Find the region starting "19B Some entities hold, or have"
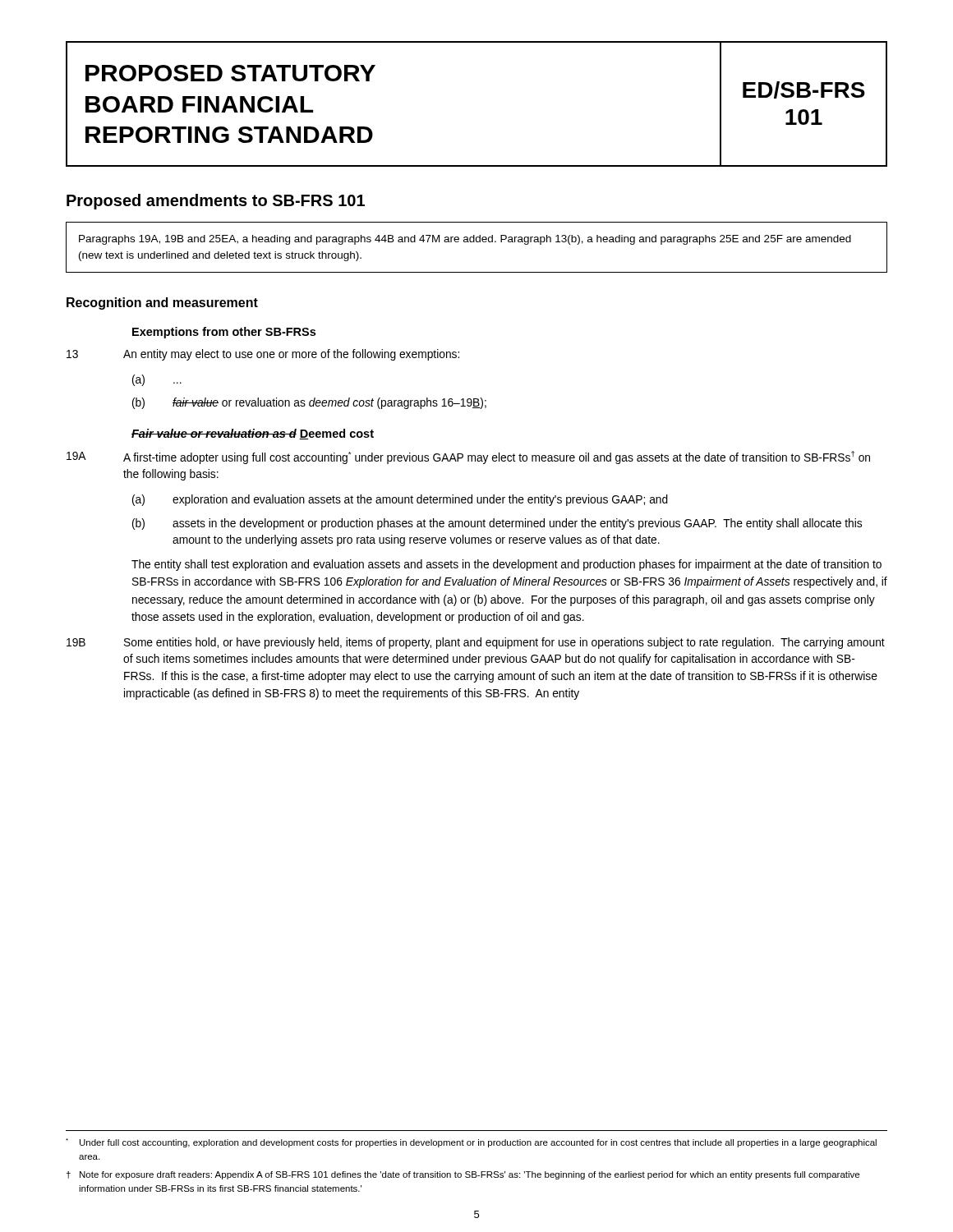This screenshot has height=1232, width=953. pyautogui.click(x=476, y=669)
